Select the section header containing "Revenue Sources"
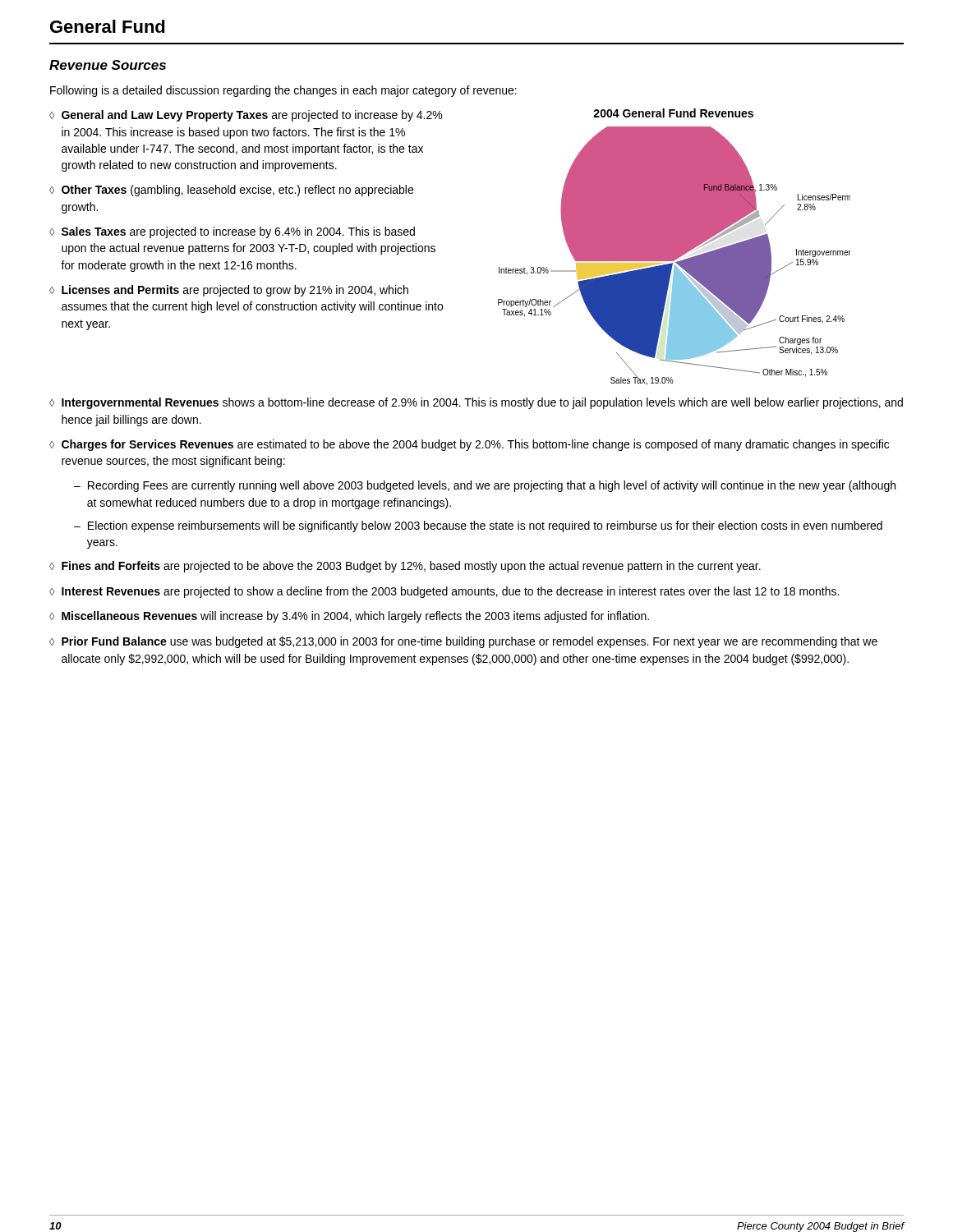The width and height of the screenshot is (953, 1232). coord(108,65)
